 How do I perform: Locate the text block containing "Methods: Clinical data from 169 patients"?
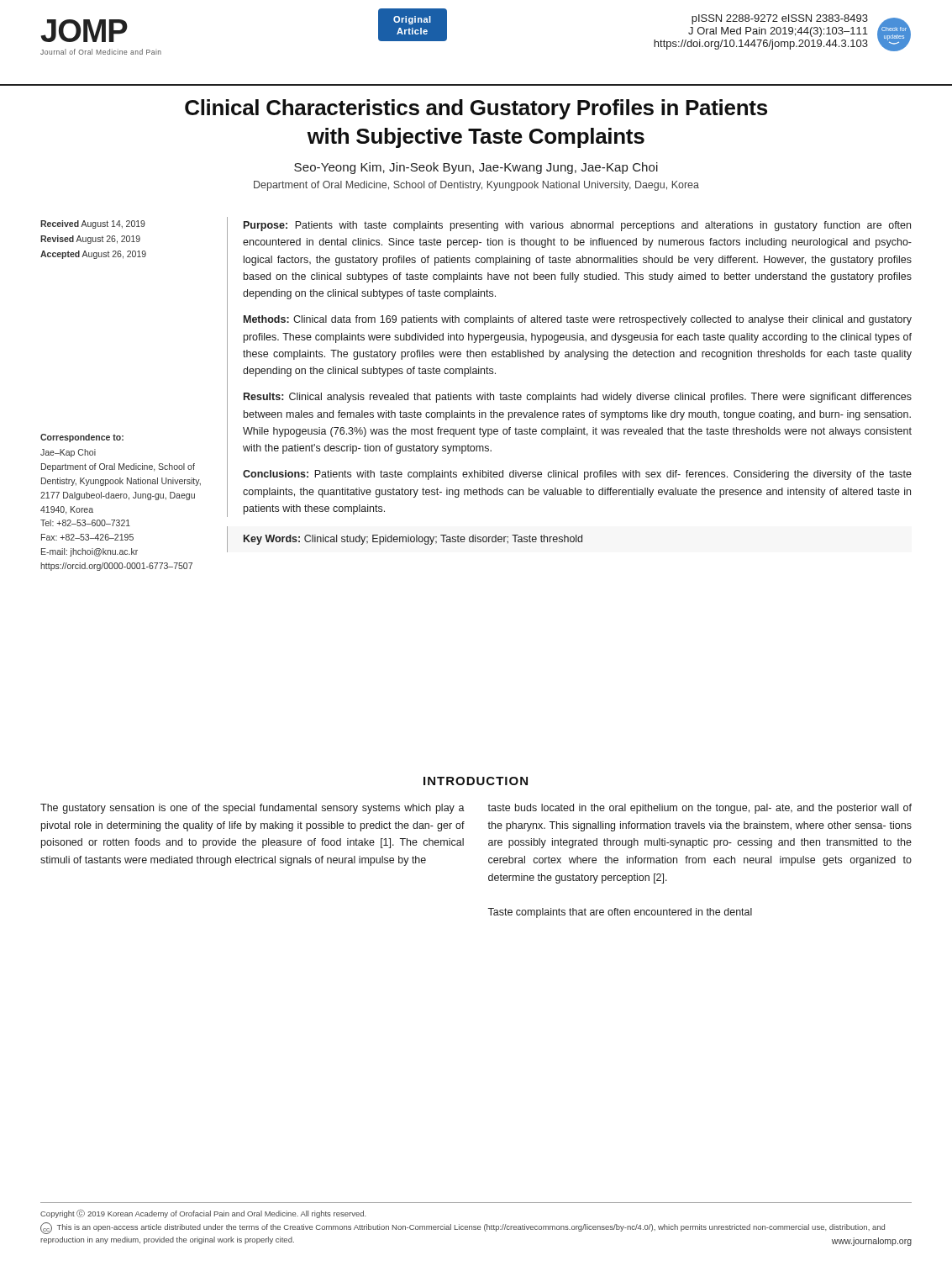pos(577,345)
